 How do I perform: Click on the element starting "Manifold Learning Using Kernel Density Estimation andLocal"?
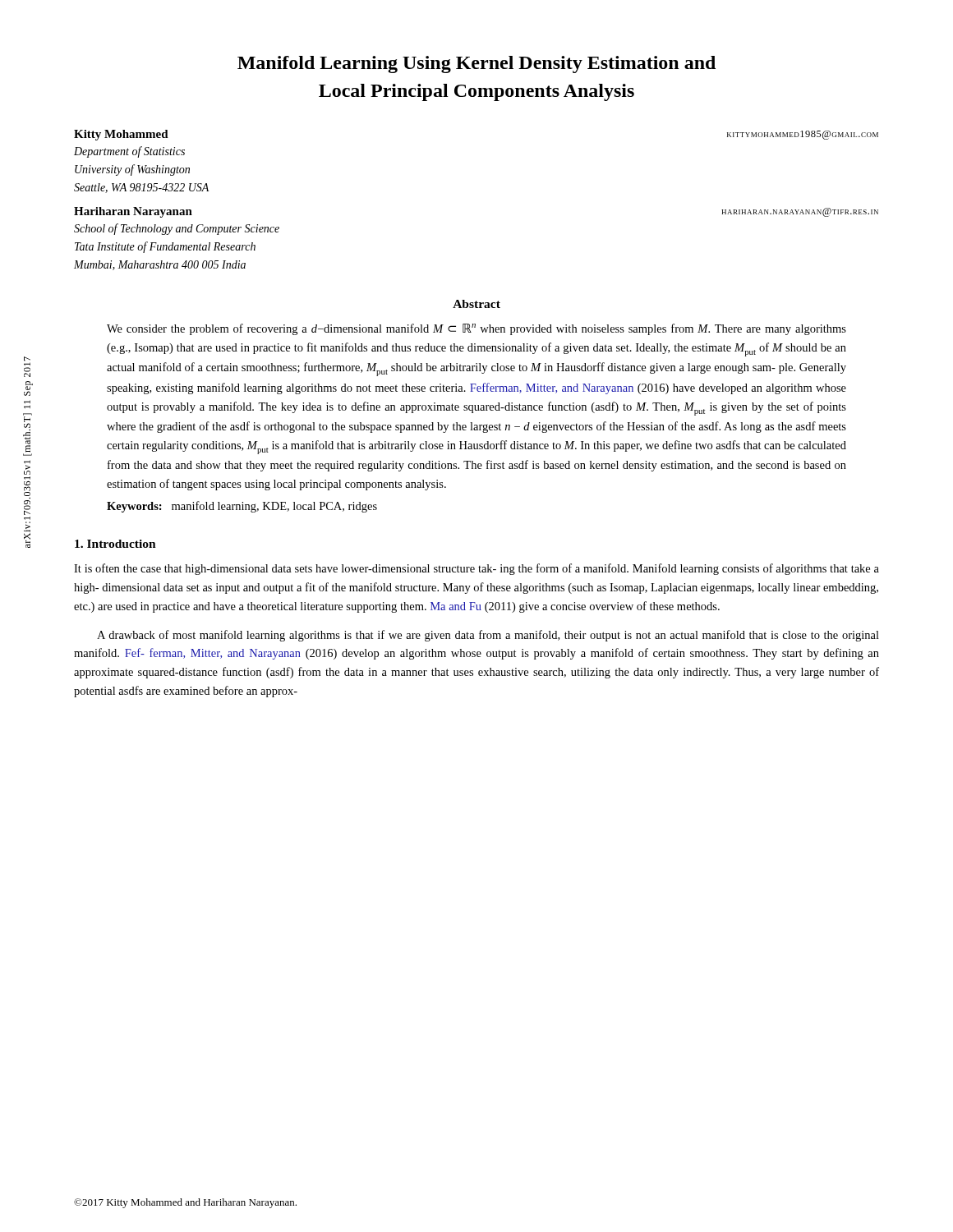click(x=476, y=77)
